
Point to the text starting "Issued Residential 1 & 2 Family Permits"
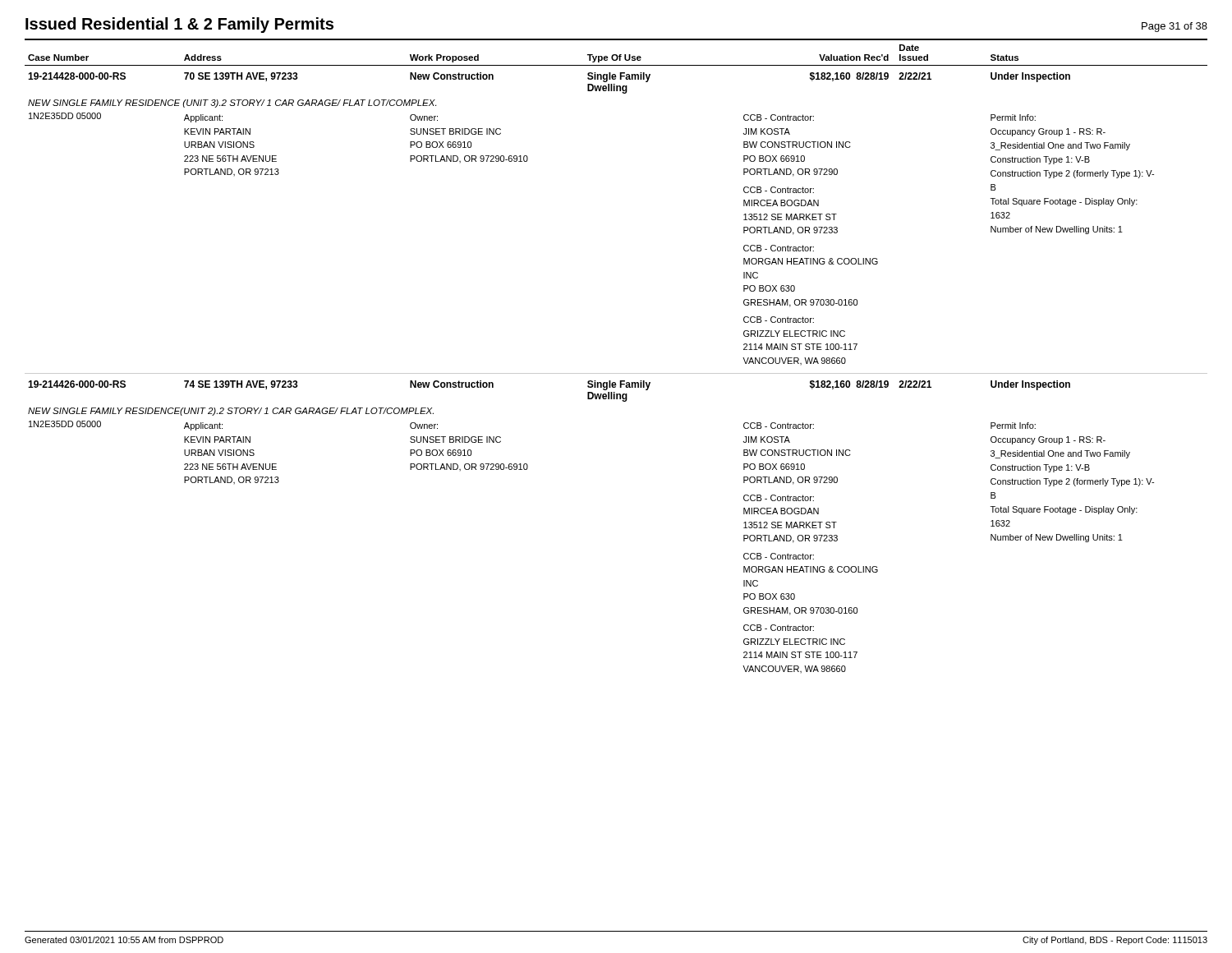179,24
